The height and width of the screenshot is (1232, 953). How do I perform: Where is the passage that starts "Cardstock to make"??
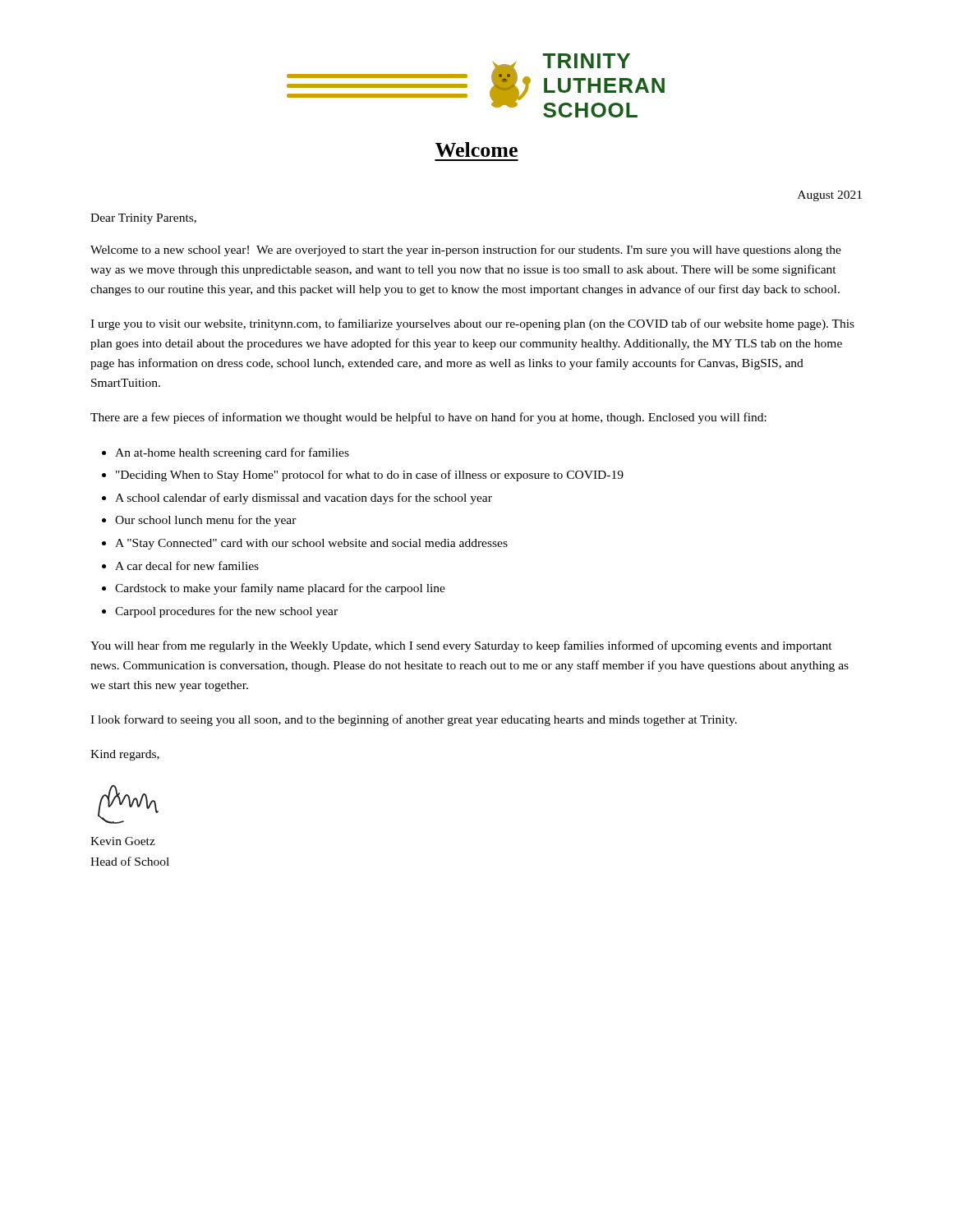[x=280, y=588]
